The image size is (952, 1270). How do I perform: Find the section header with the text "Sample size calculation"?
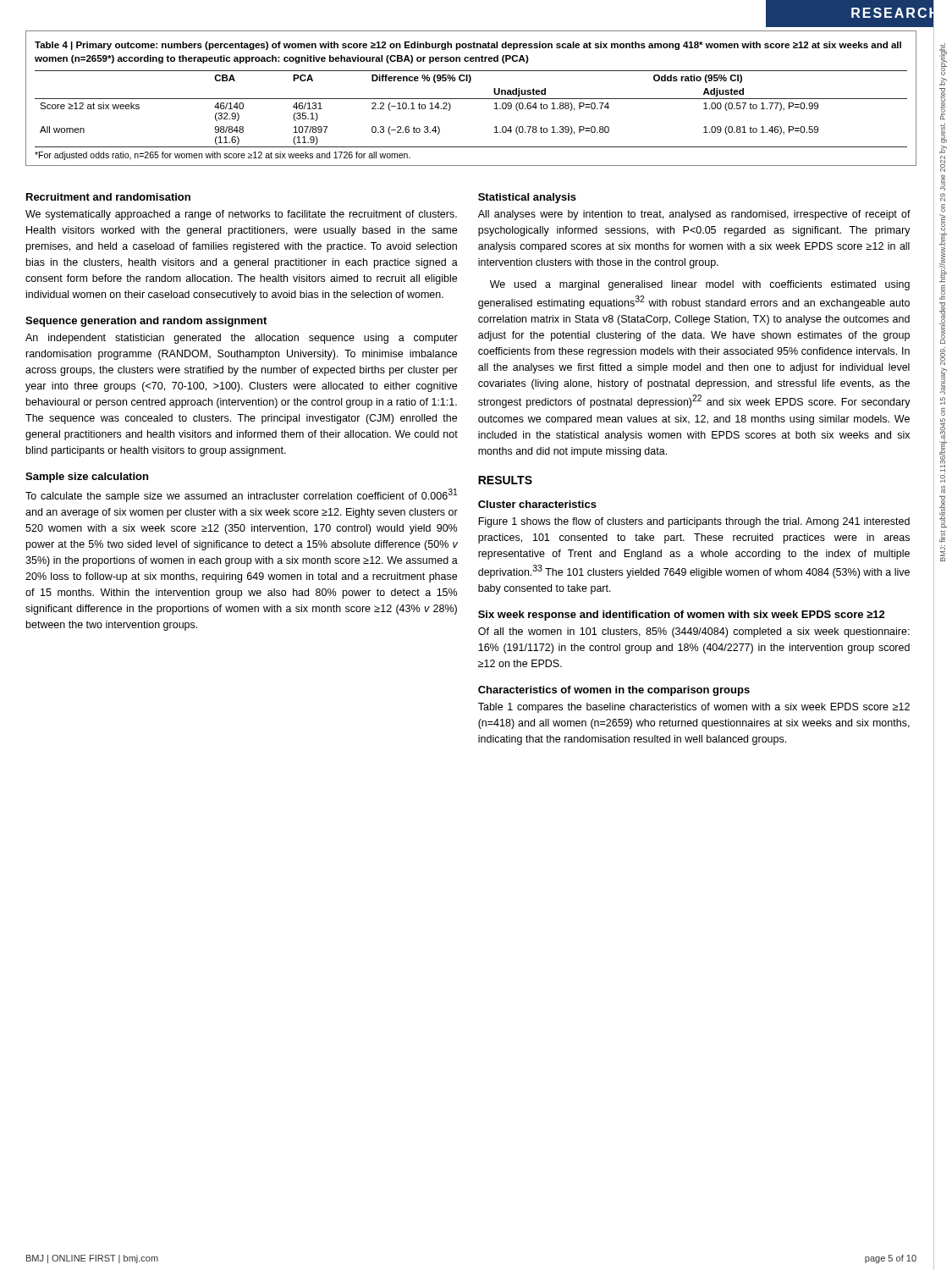87,476
